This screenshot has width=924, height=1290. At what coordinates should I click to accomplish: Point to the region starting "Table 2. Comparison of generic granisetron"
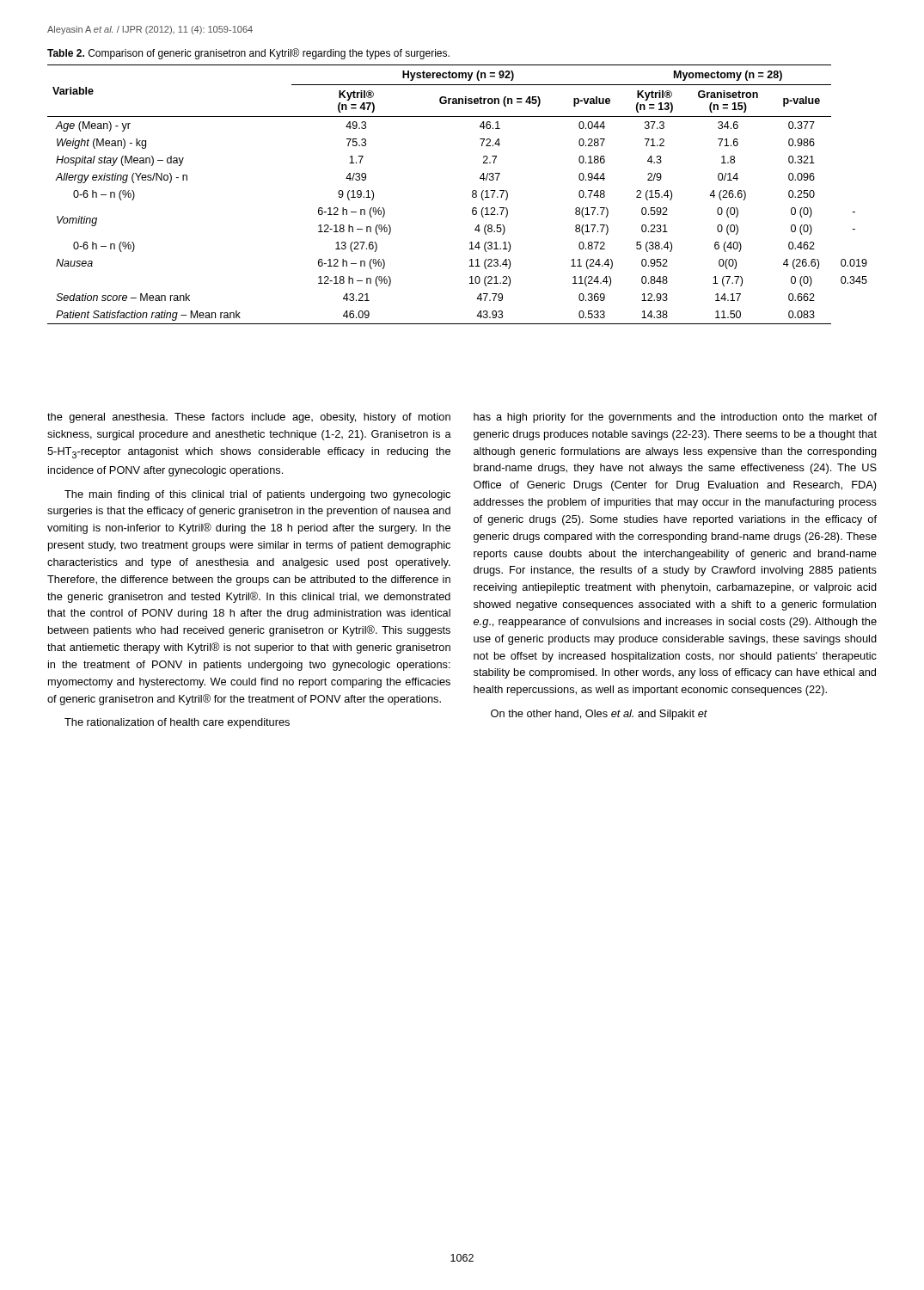coord(249,53)
